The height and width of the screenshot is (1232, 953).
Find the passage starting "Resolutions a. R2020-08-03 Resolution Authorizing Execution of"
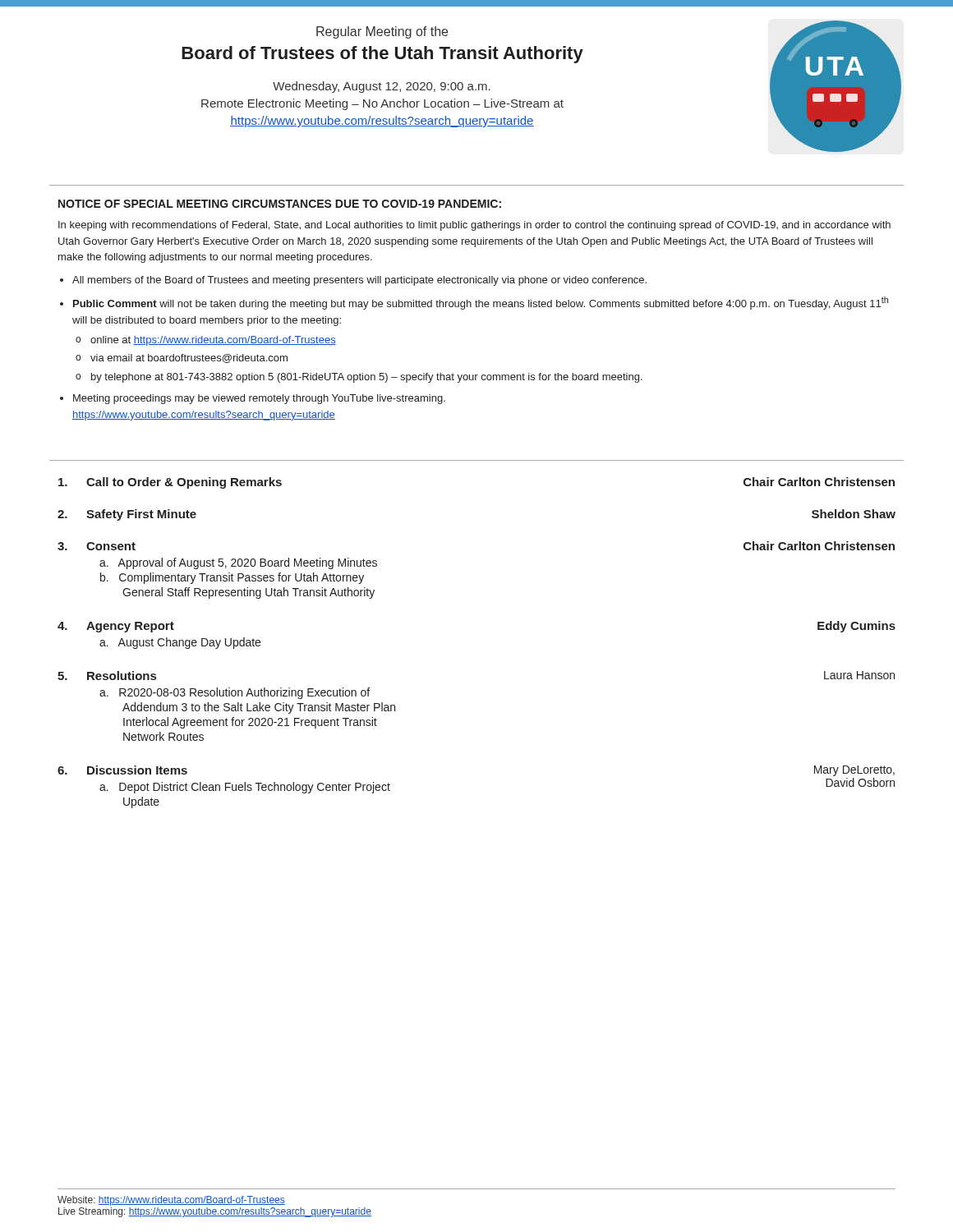(122, 676)
